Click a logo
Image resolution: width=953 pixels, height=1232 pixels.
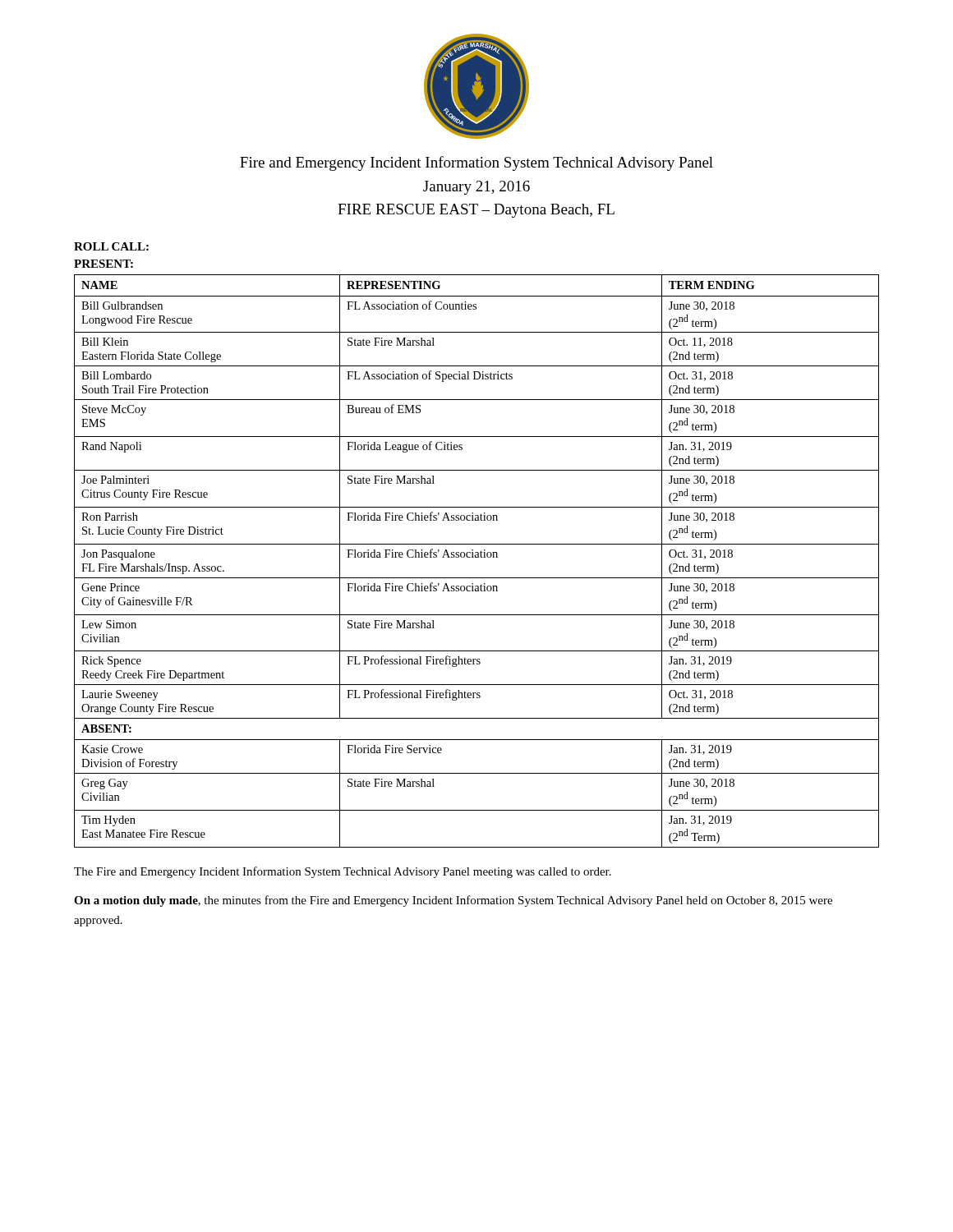click(476, 88)
